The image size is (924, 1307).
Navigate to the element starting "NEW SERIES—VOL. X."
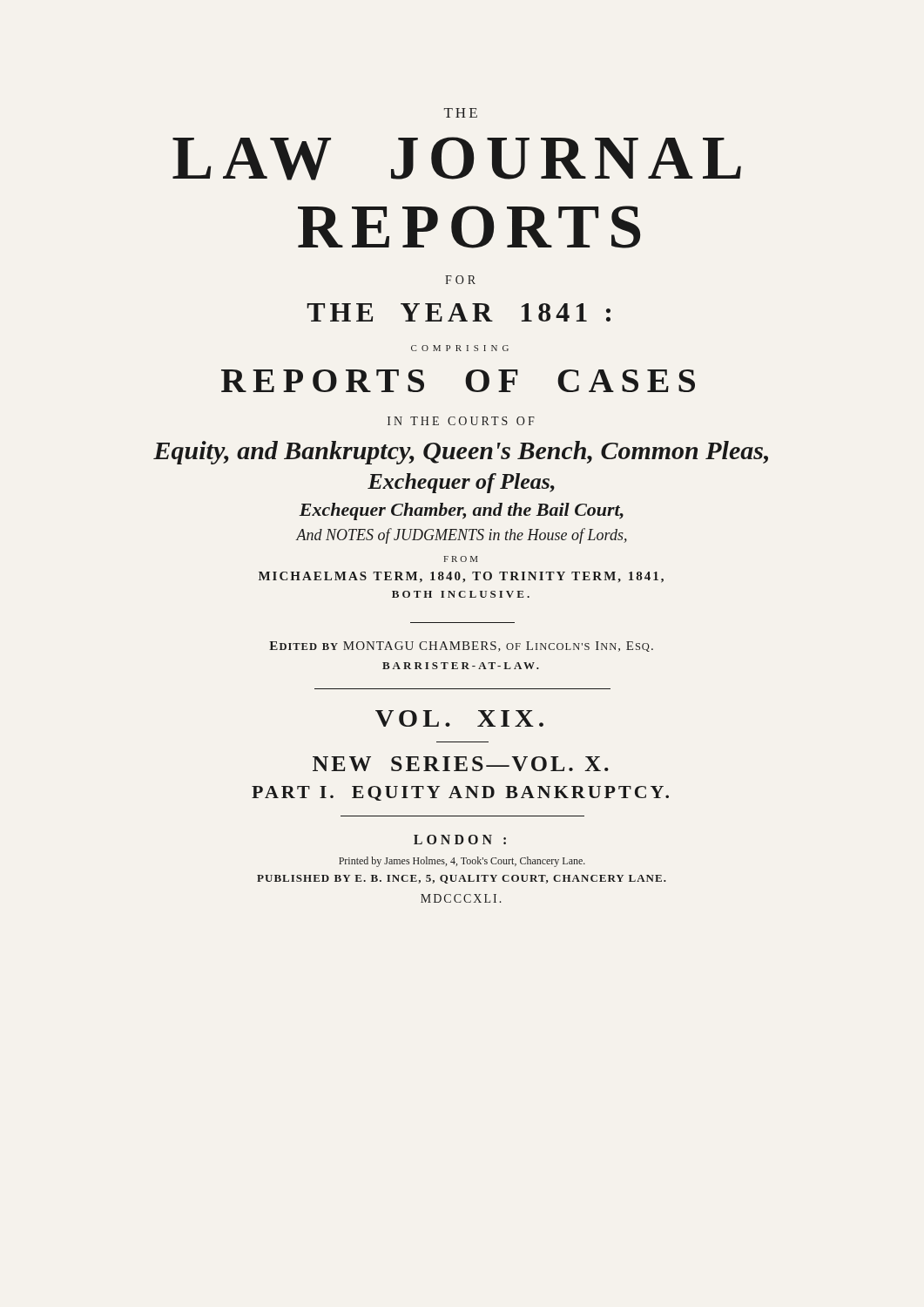click(462, 764)
